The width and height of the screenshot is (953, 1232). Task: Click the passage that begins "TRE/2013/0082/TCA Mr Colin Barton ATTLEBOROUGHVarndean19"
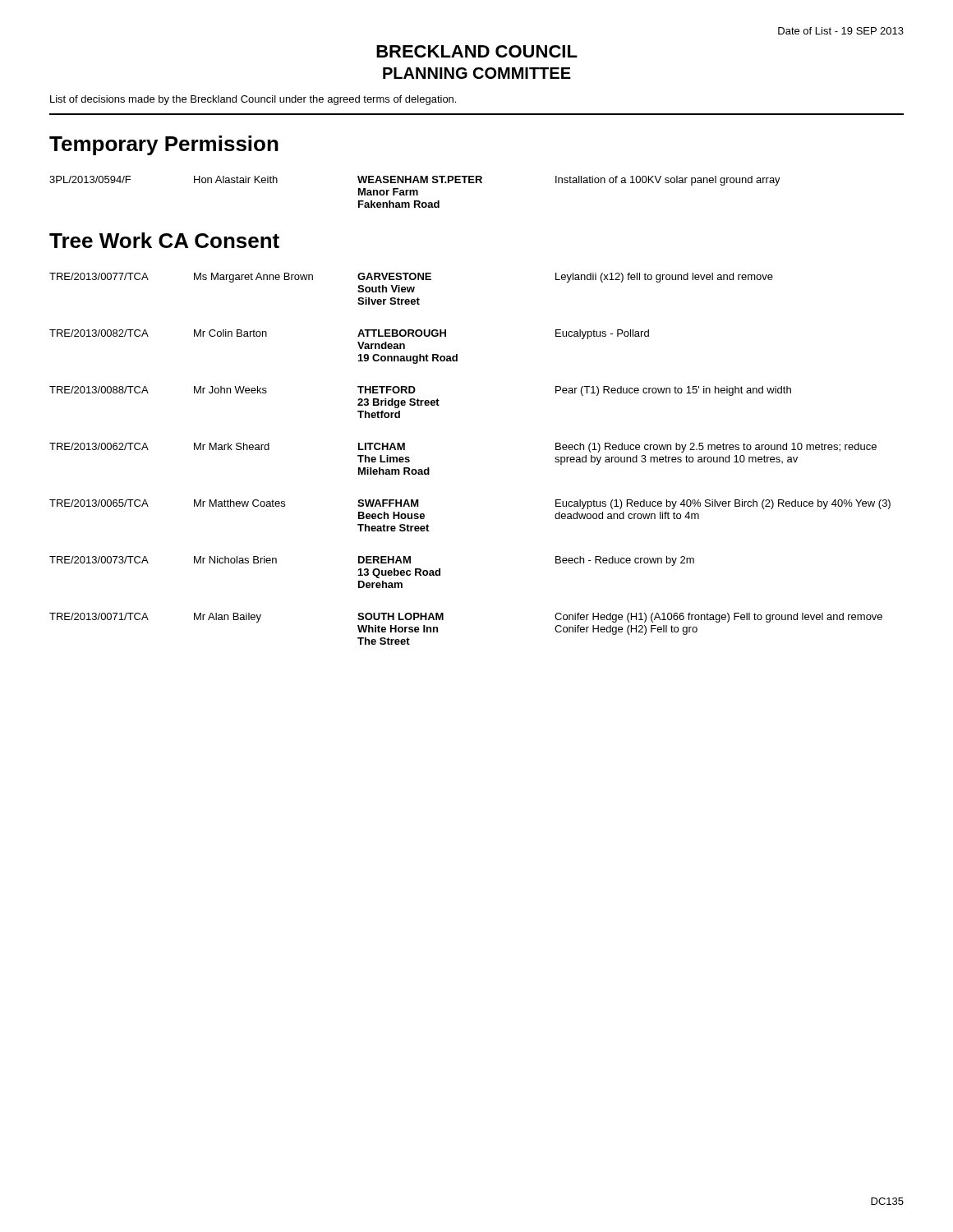(x=101, y=334)
